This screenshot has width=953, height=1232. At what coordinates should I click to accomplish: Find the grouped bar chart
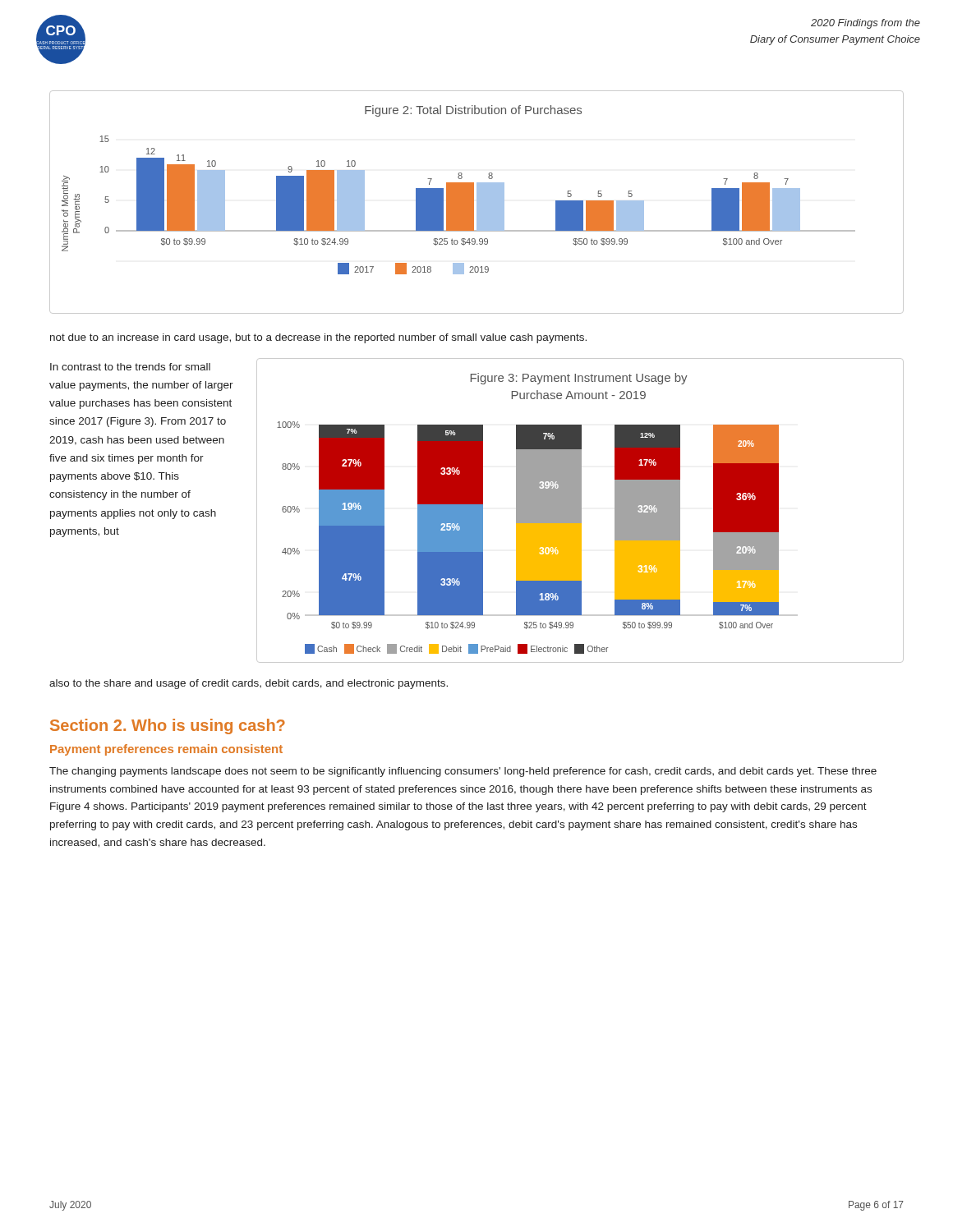(x=476, y=202)
